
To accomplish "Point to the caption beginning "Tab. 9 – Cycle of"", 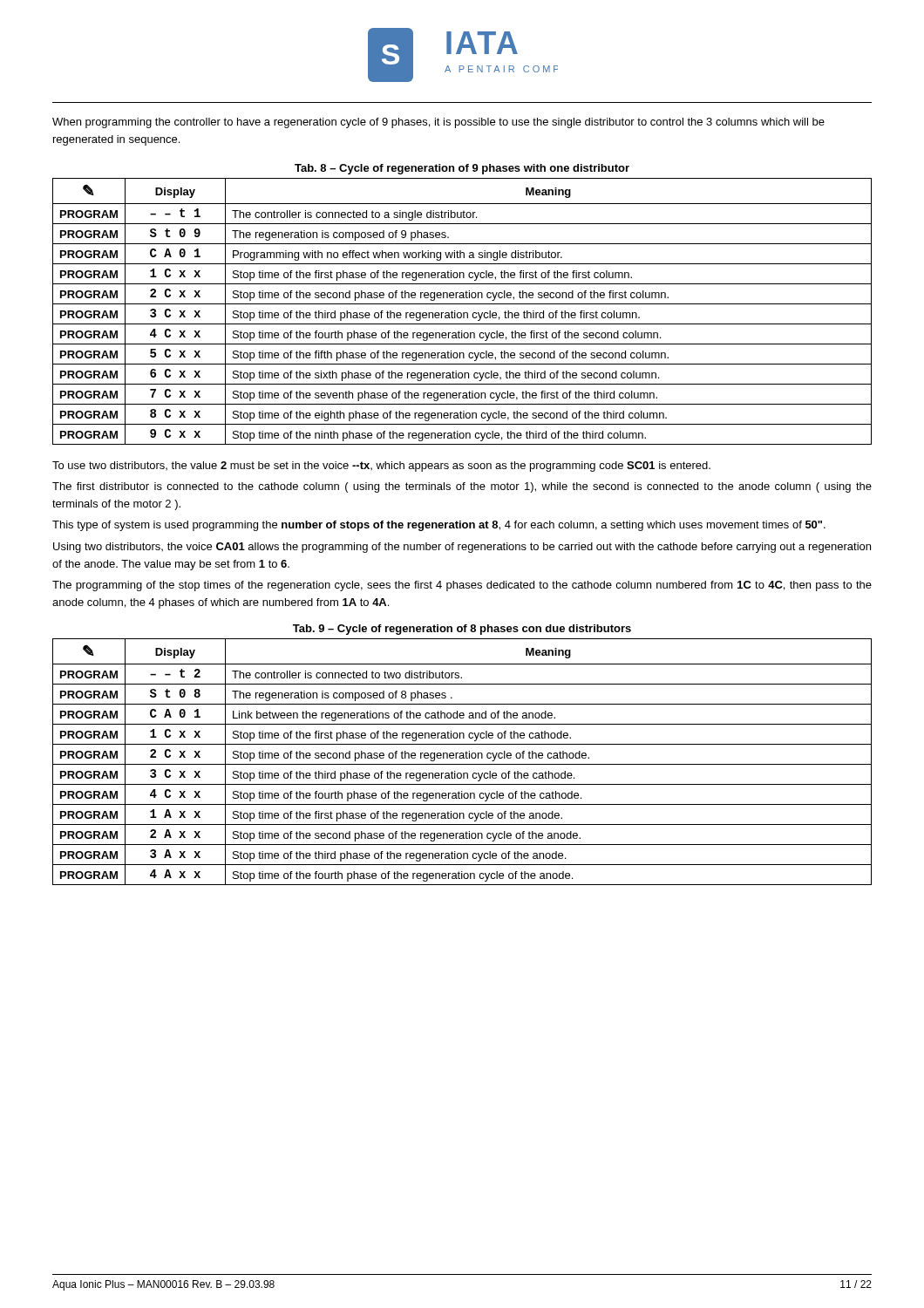I will [x=462, y=628].
